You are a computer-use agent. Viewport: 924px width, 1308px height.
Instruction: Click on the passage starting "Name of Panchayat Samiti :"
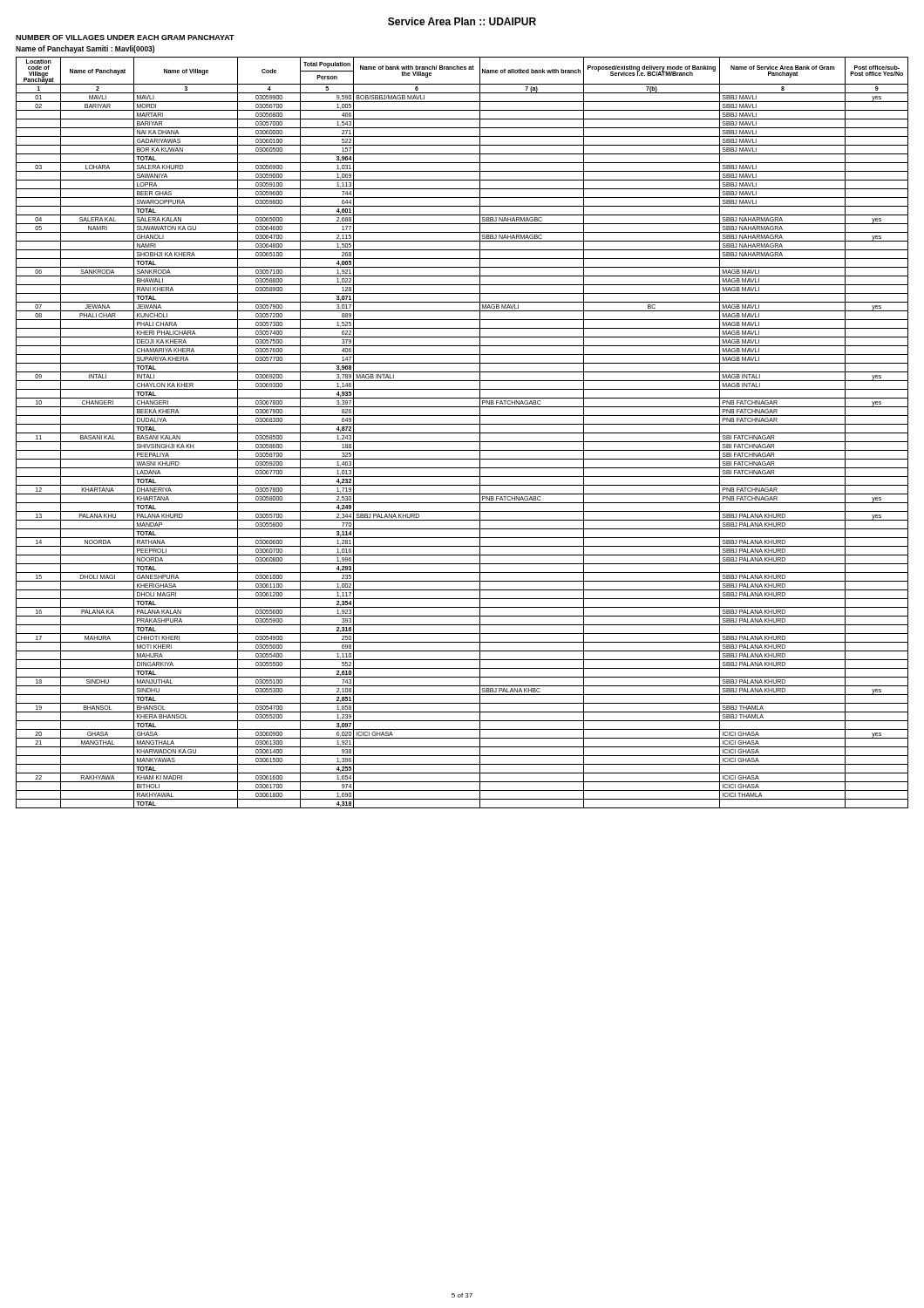[85, 49]
